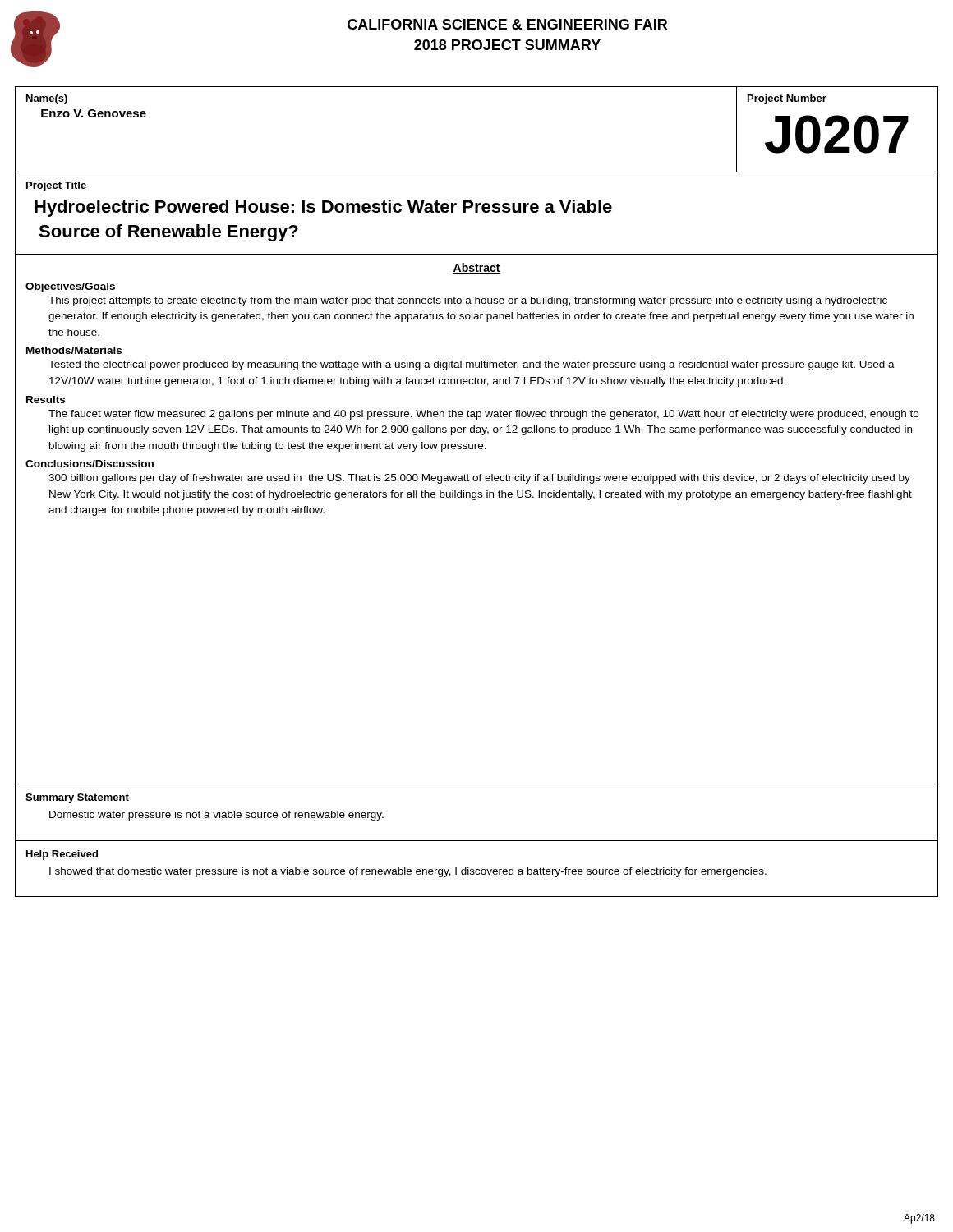Image resolution: width=953 pixels, height=1232 pixels.
Task: Locate the element starting "Project Number"
Action: [x=787, y=98]
